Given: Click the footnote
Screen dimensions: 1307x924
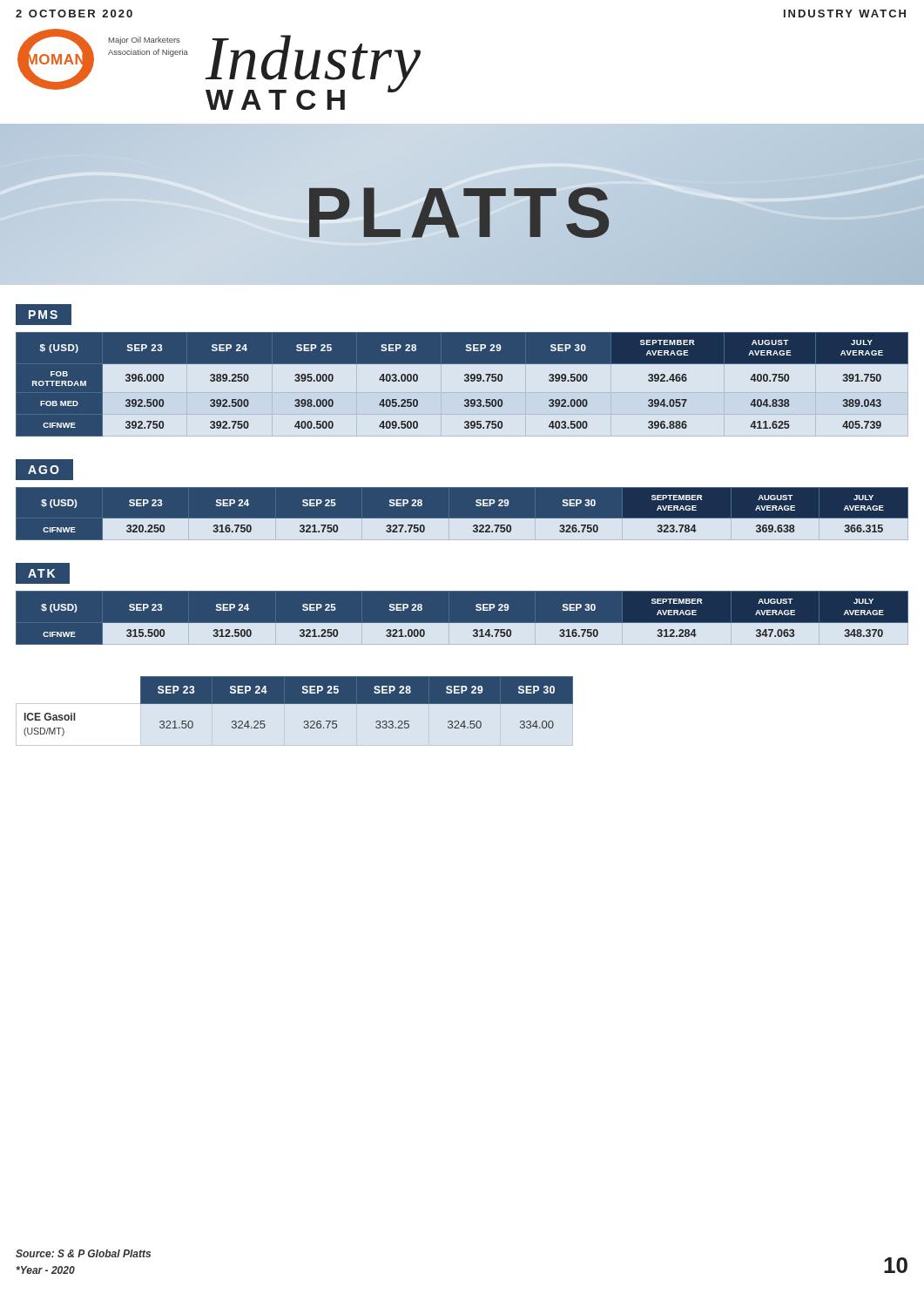Looking at the screenshot, I should [x=83, y=1262].
